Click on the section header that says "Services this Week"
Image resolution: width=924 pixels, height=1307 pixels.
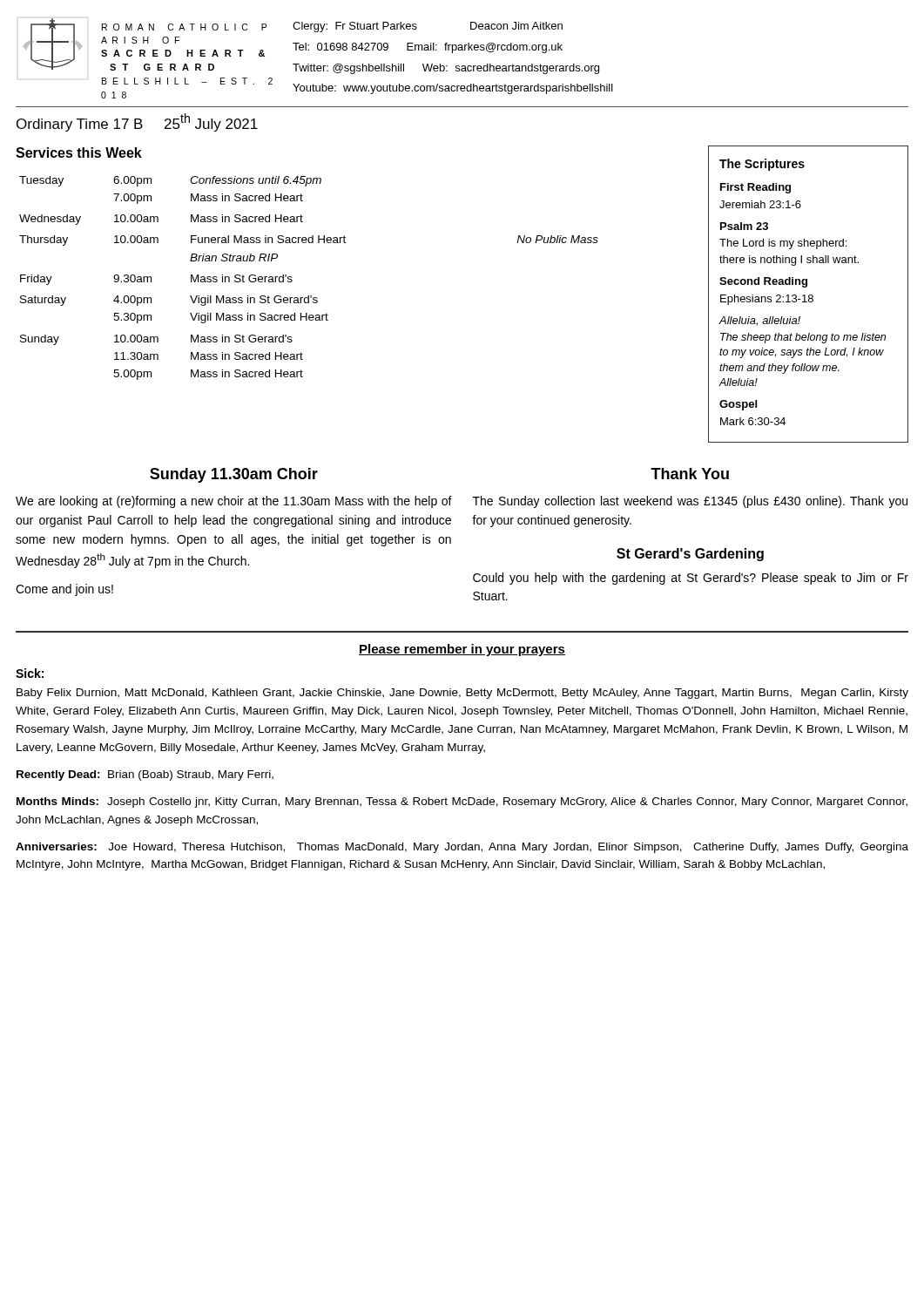tap(79, 152)
